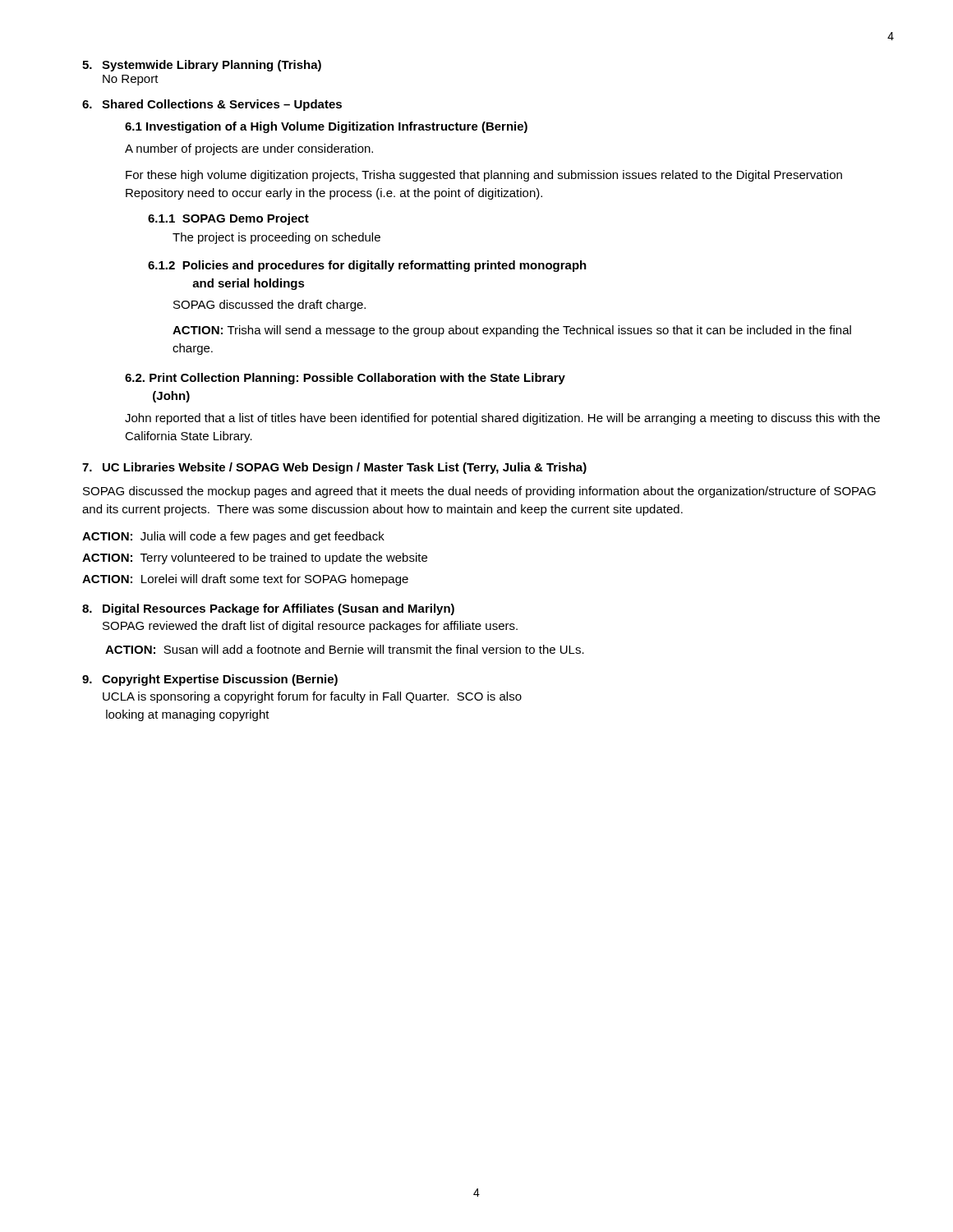Locate the text block starting "A number of projects are"
953x1232 pixels.
[x=250, y=148]
